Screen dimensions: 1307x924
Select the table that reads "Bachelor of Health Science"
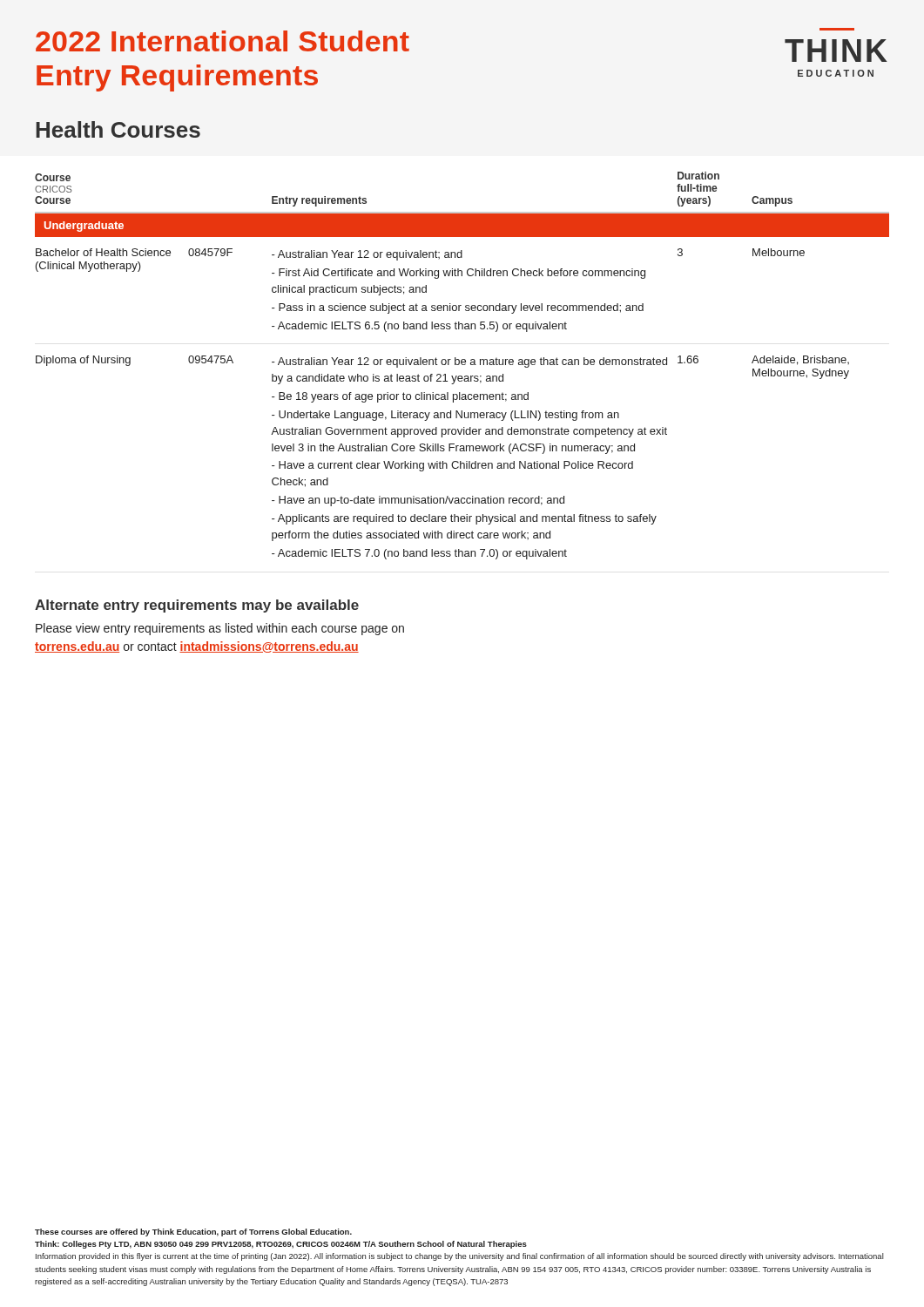pyautogui.click(x=462, y=368)
